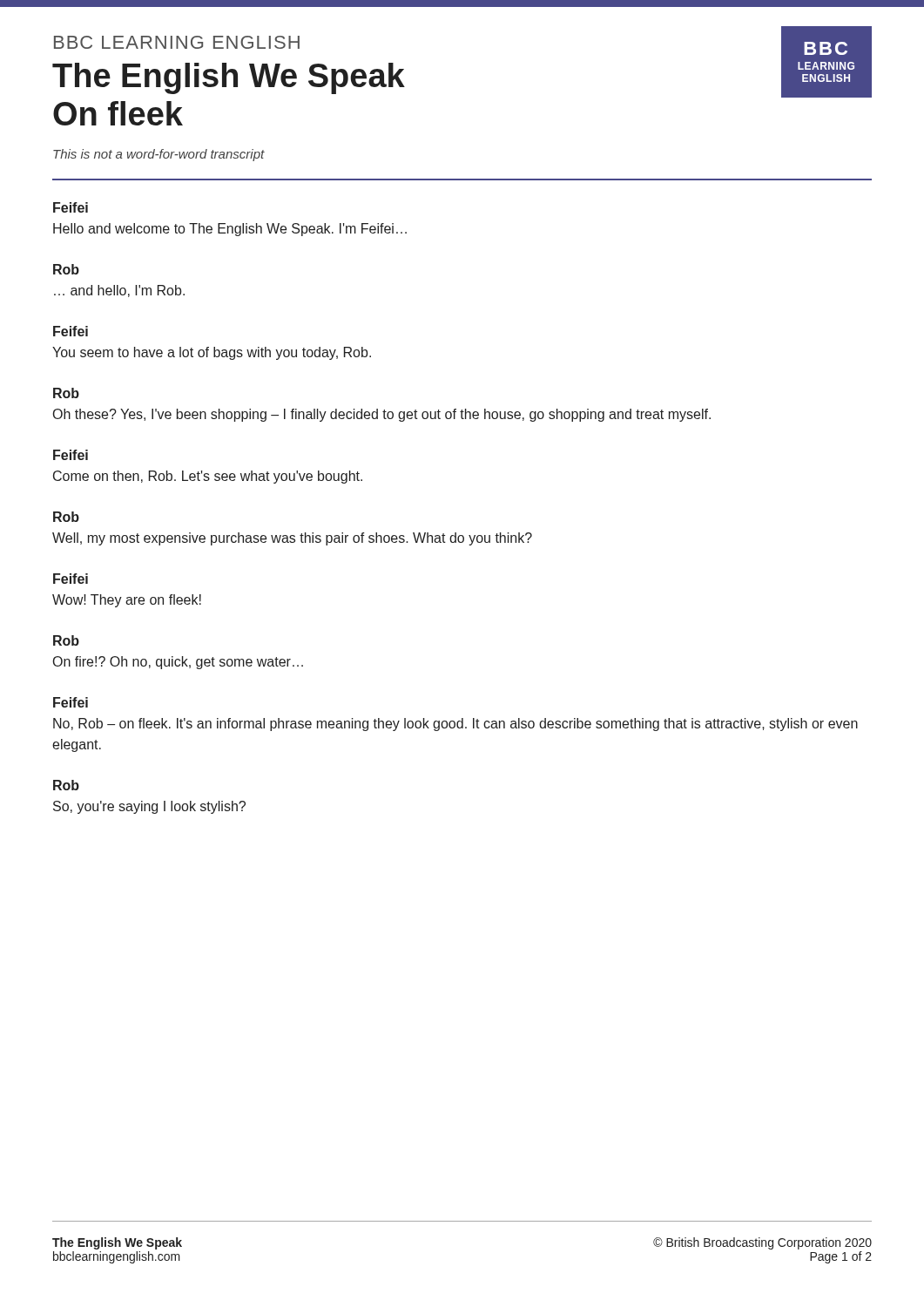Select the text block that reads "Rob Oh these? Yes, I've been shopping –"
Screen dimensions: 1307x924
pyautogui.click(x=462, y=406)
